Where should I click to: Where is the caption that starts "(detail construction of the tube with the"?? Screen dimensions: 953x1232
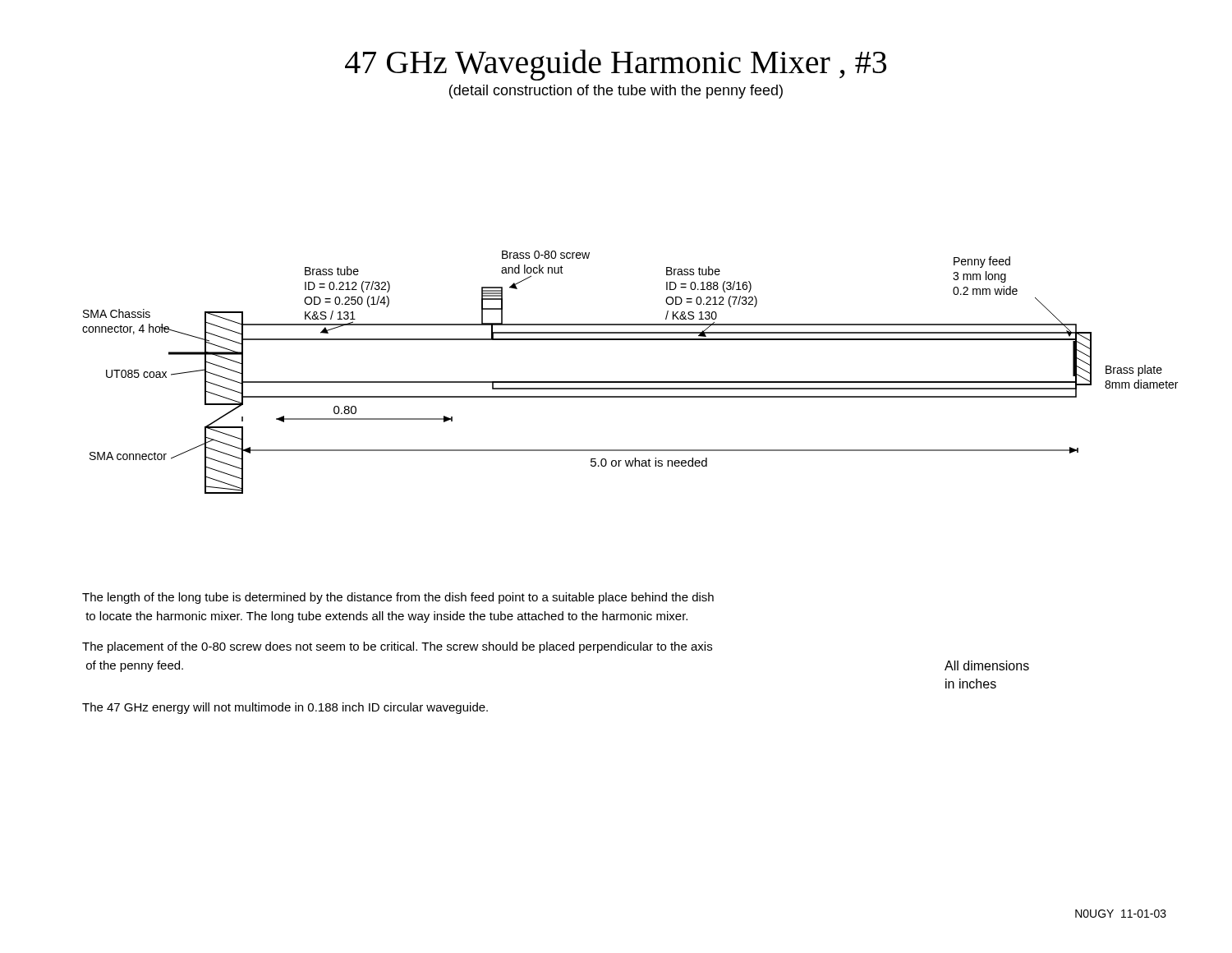[x=616, y=90]
